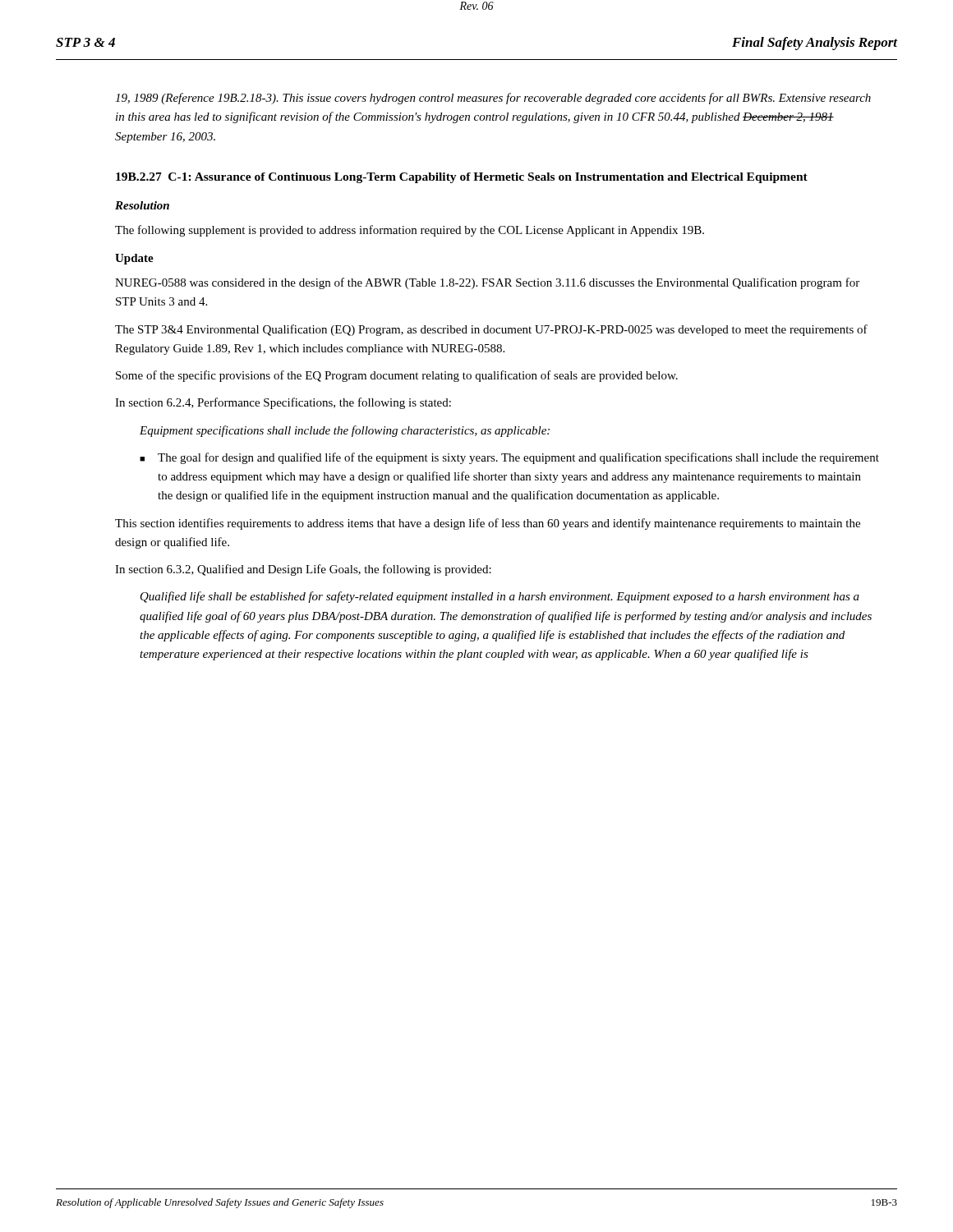Find the text starting "NUREG-0588 was considered in the design of the"

(487, 292)
